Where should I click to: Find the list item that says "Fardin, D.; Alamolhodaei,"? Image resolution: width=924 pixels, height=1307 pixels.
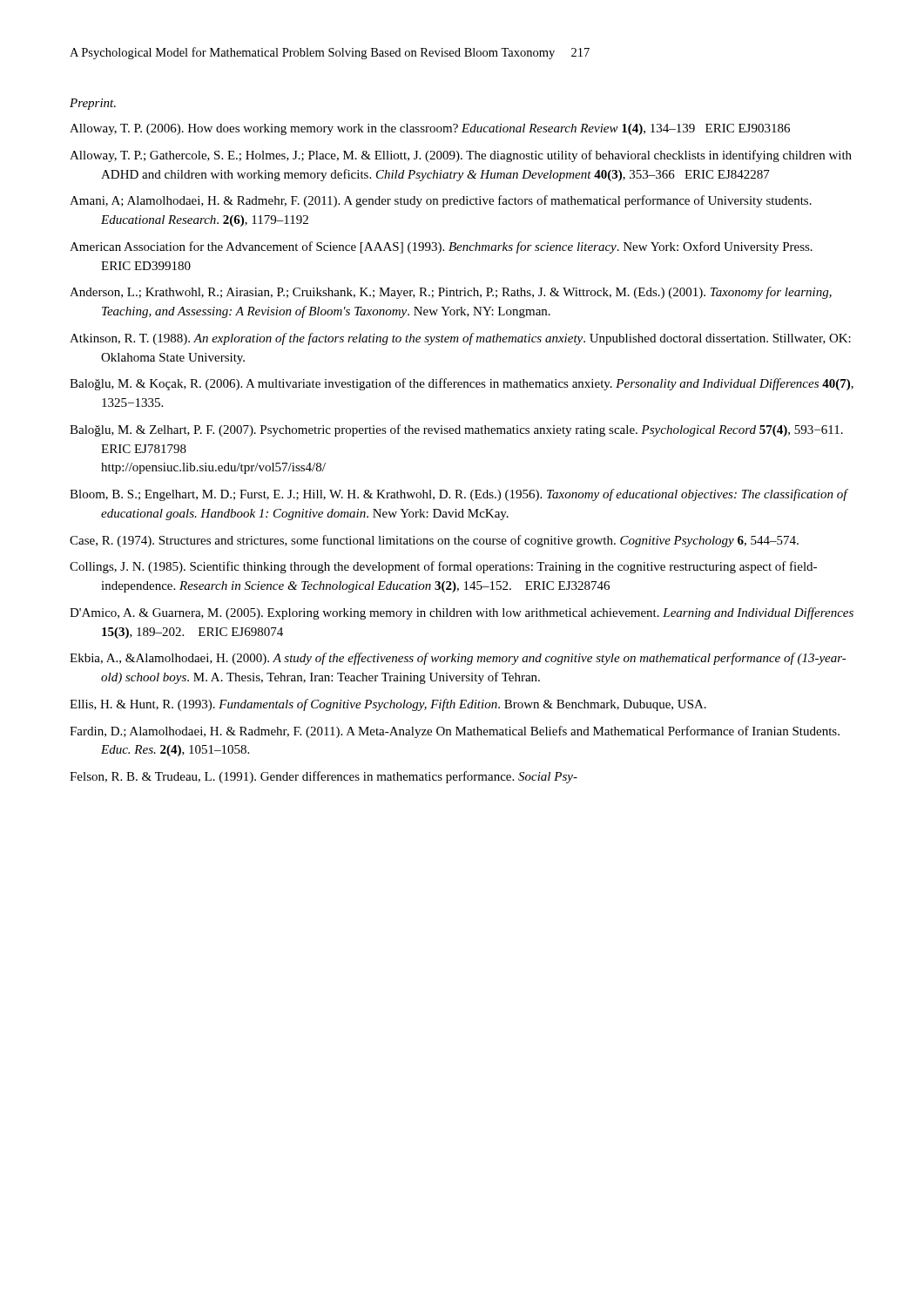click(455, 740)
